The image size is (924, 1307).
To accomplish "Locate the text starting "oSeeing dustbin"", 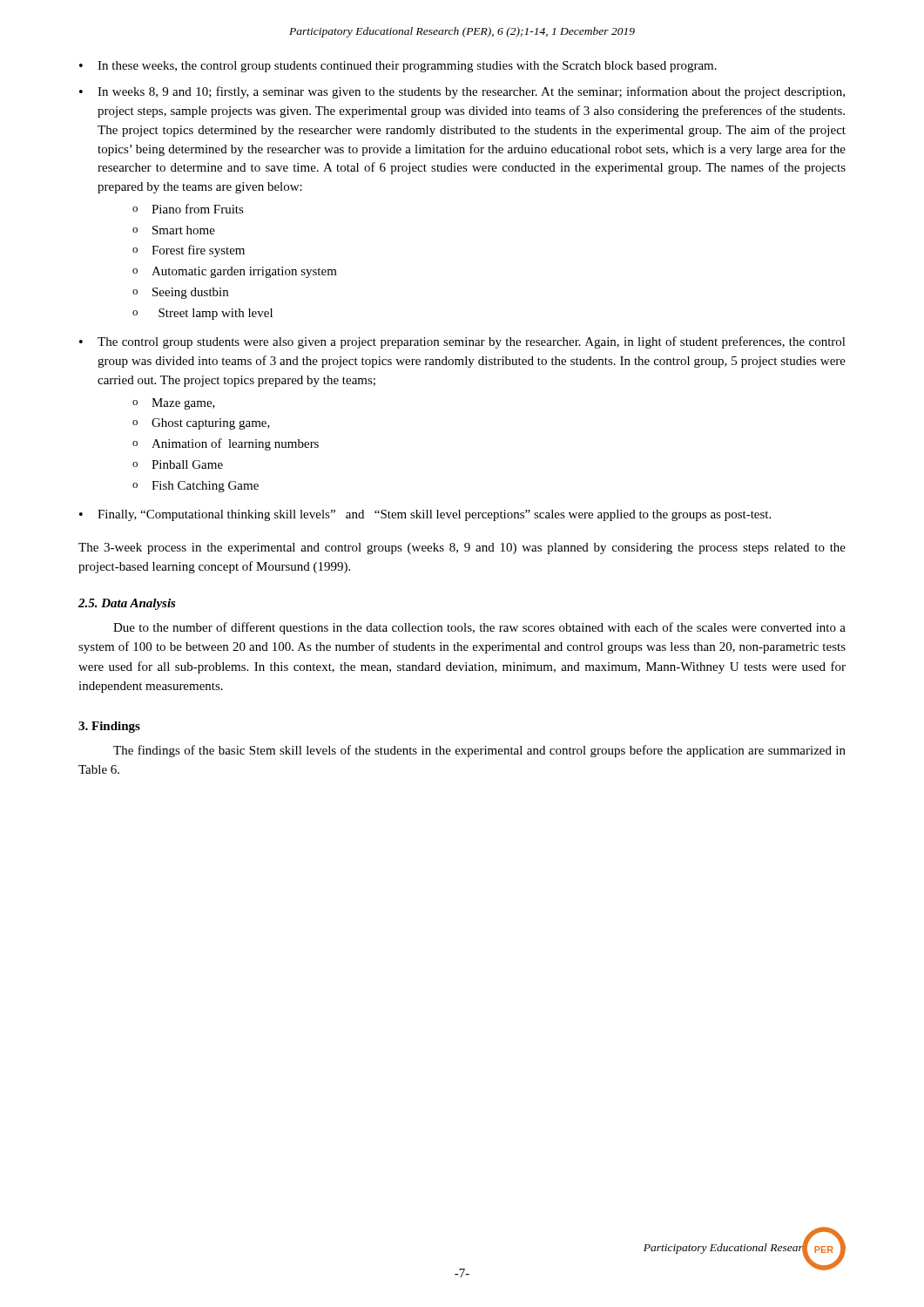I will pos(181,293).
